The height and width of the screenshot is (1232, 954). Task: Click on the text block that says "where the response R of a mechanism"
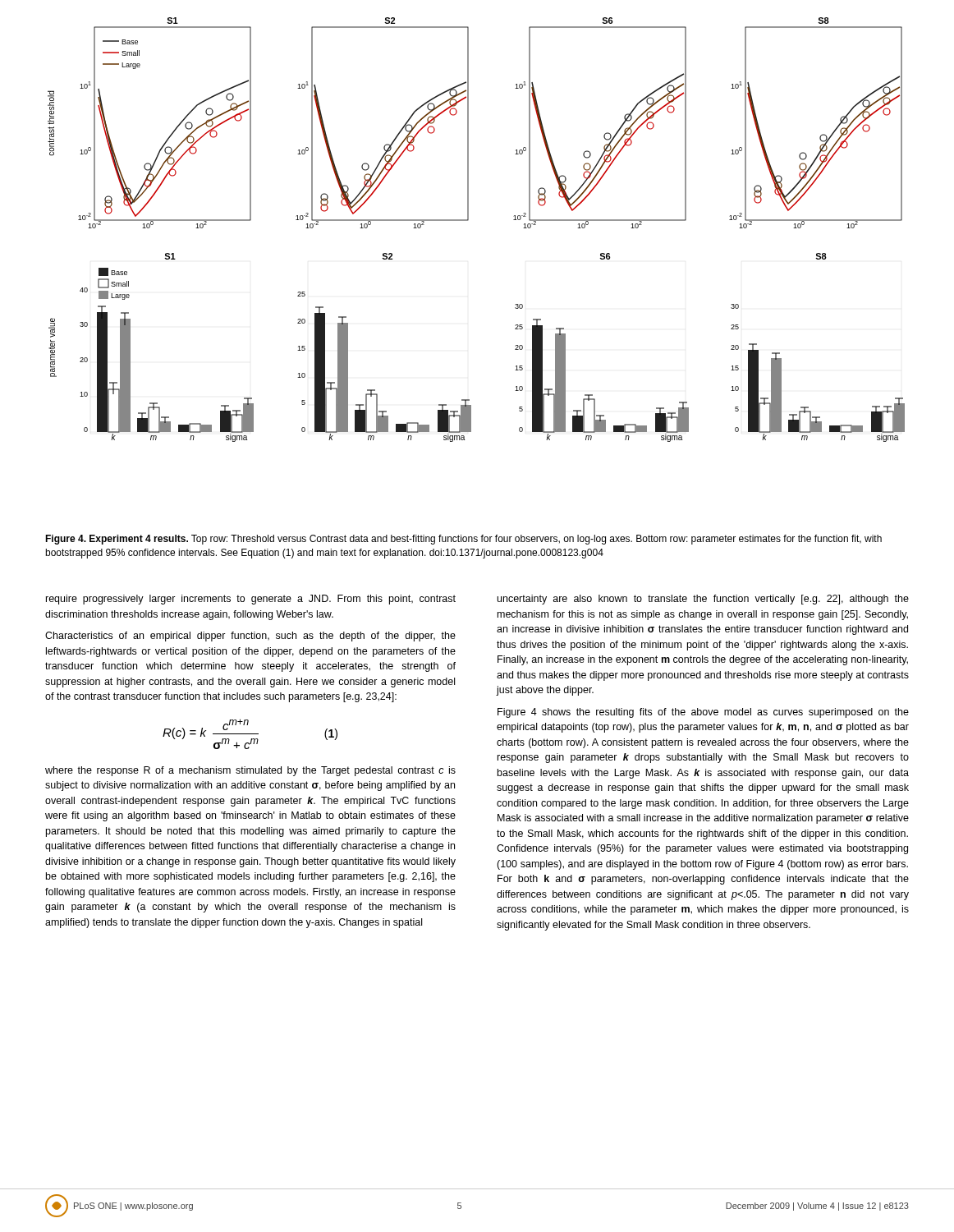[250, 846]
